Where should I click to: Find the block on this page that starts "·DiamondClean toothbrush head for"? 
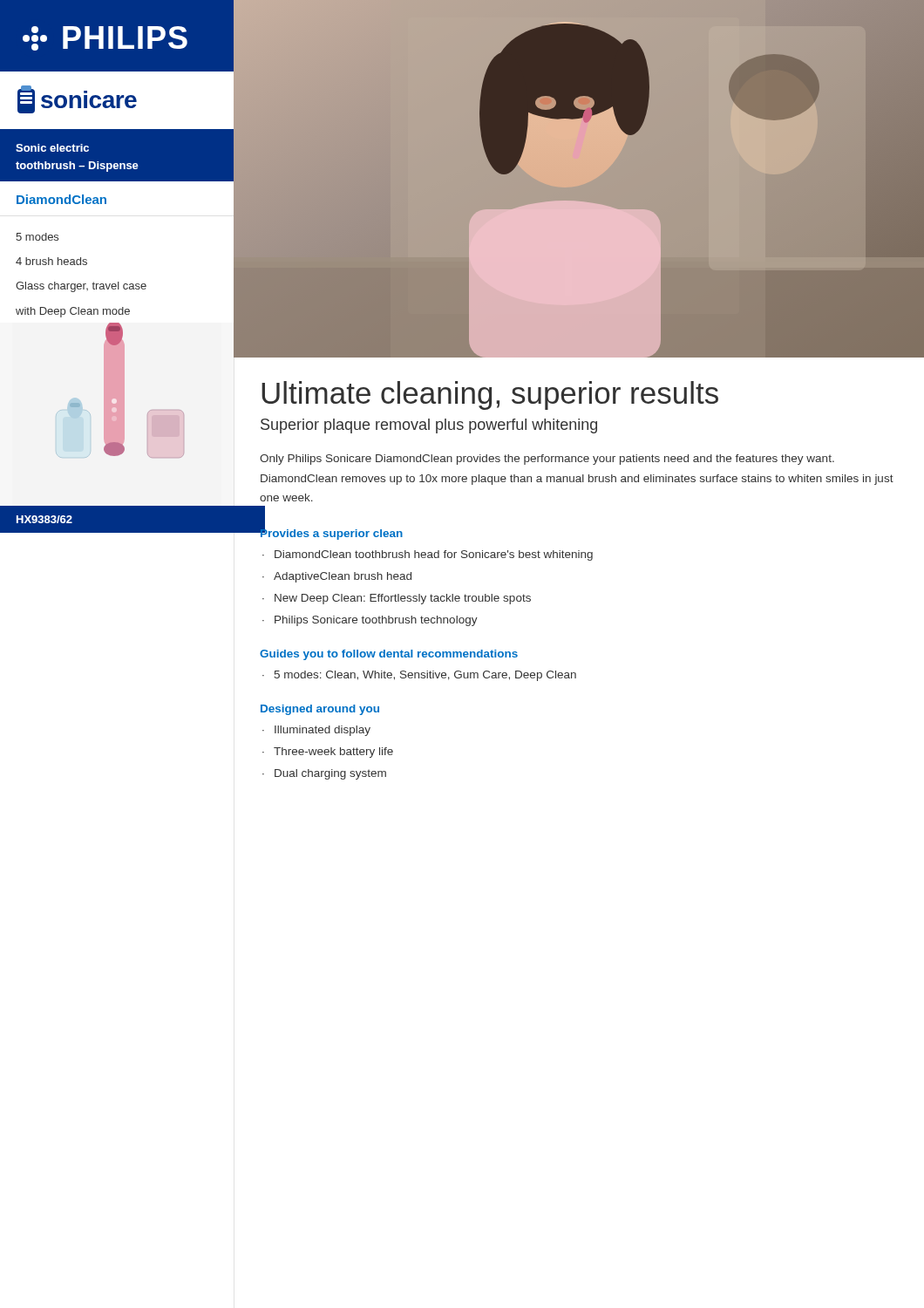(427, 555)
